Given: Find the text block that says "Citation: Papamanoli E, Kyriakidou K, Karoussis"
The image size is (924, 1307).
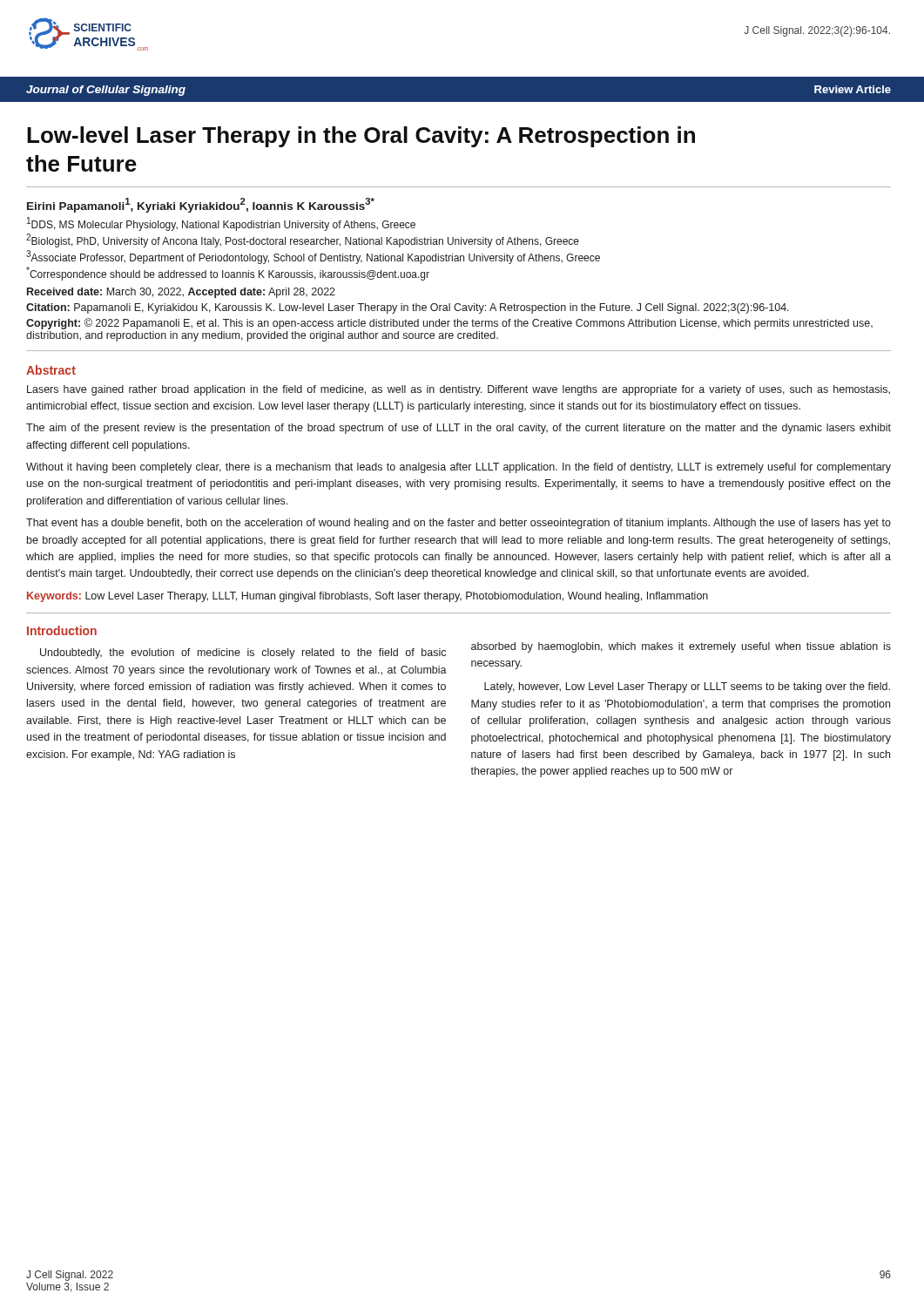Looking at the screenshot, I should [408, 307].
